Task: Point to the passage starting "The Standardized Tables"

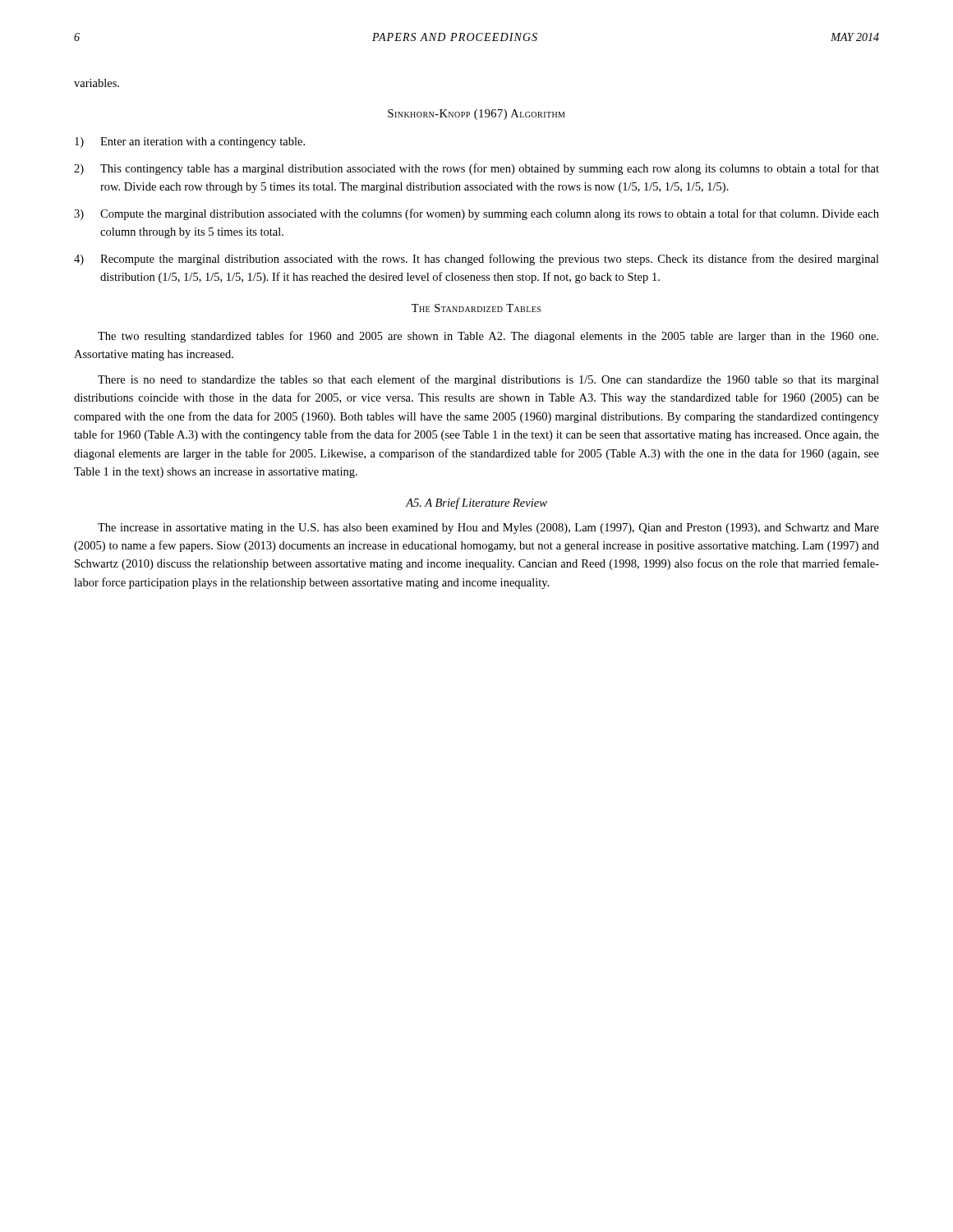Action: [476, 308]
